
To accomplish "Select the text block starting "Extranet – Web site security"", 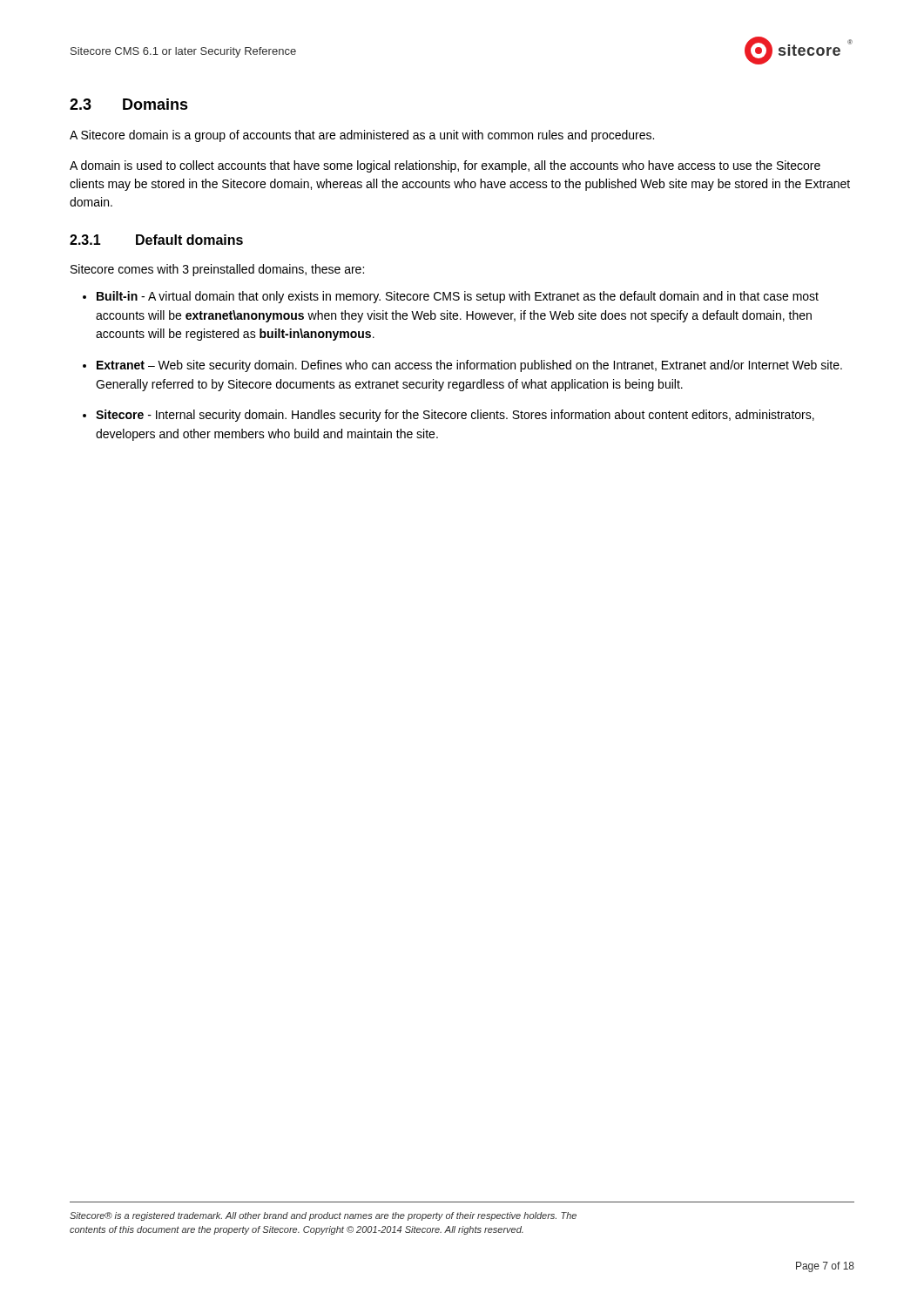I will (x=469, y=375).
